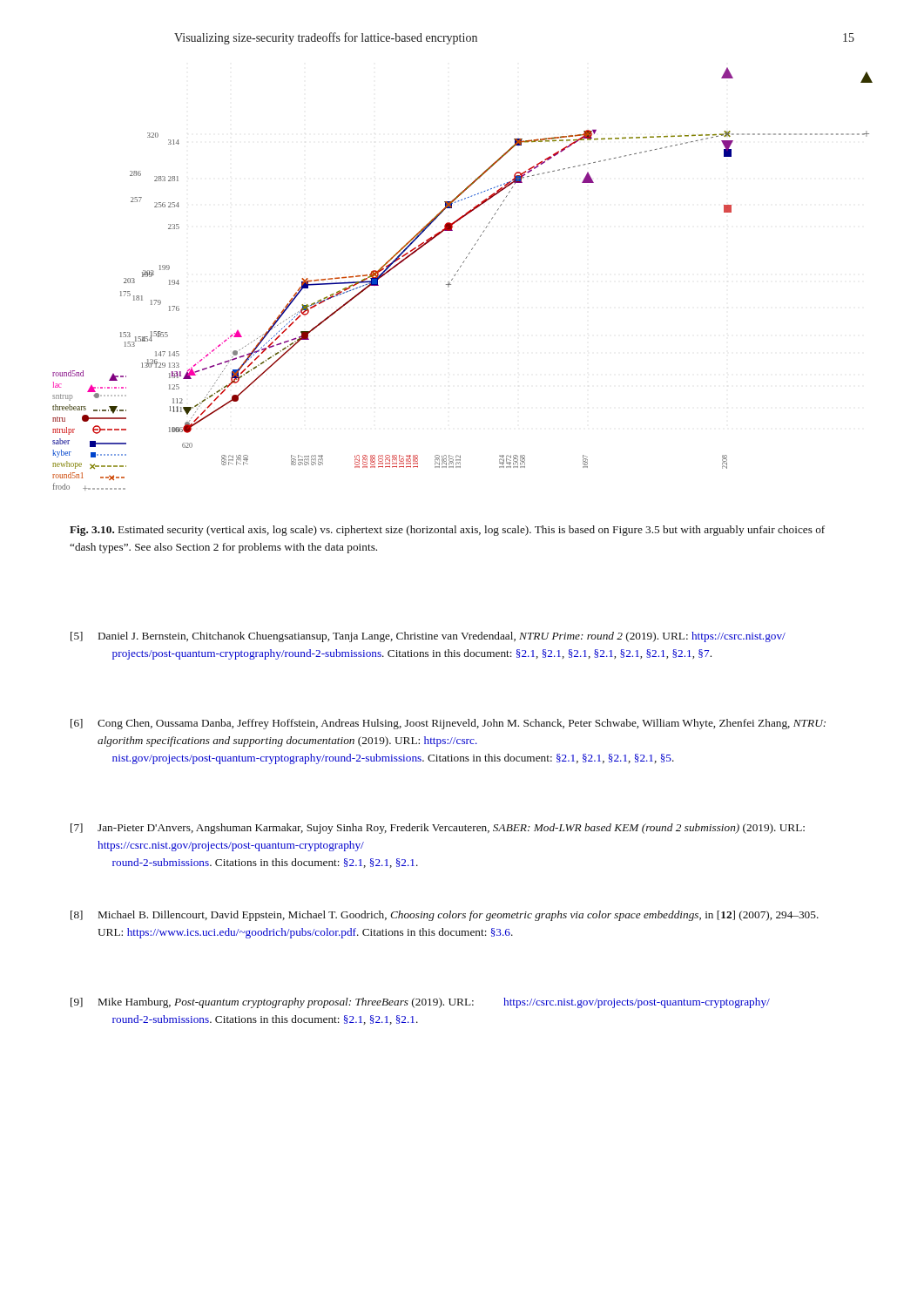The height and width of the screenshot is (1307, 924).
Task: Find the element starting "[9] Mike Hamburg,"
Action: (x=453, y=1011)
